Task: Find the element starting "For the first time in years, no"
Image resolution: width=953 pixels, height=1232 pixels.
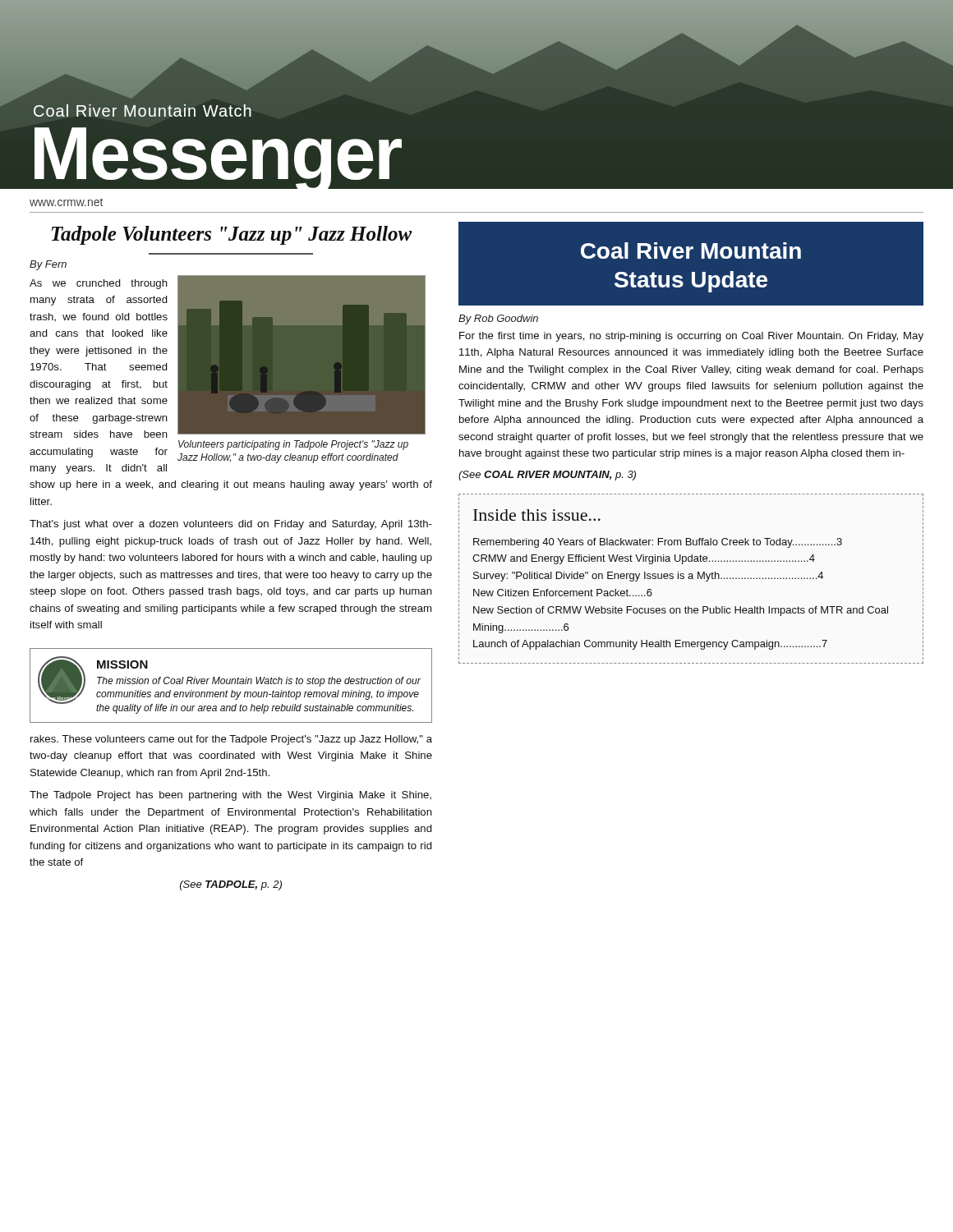Action: 691,395
